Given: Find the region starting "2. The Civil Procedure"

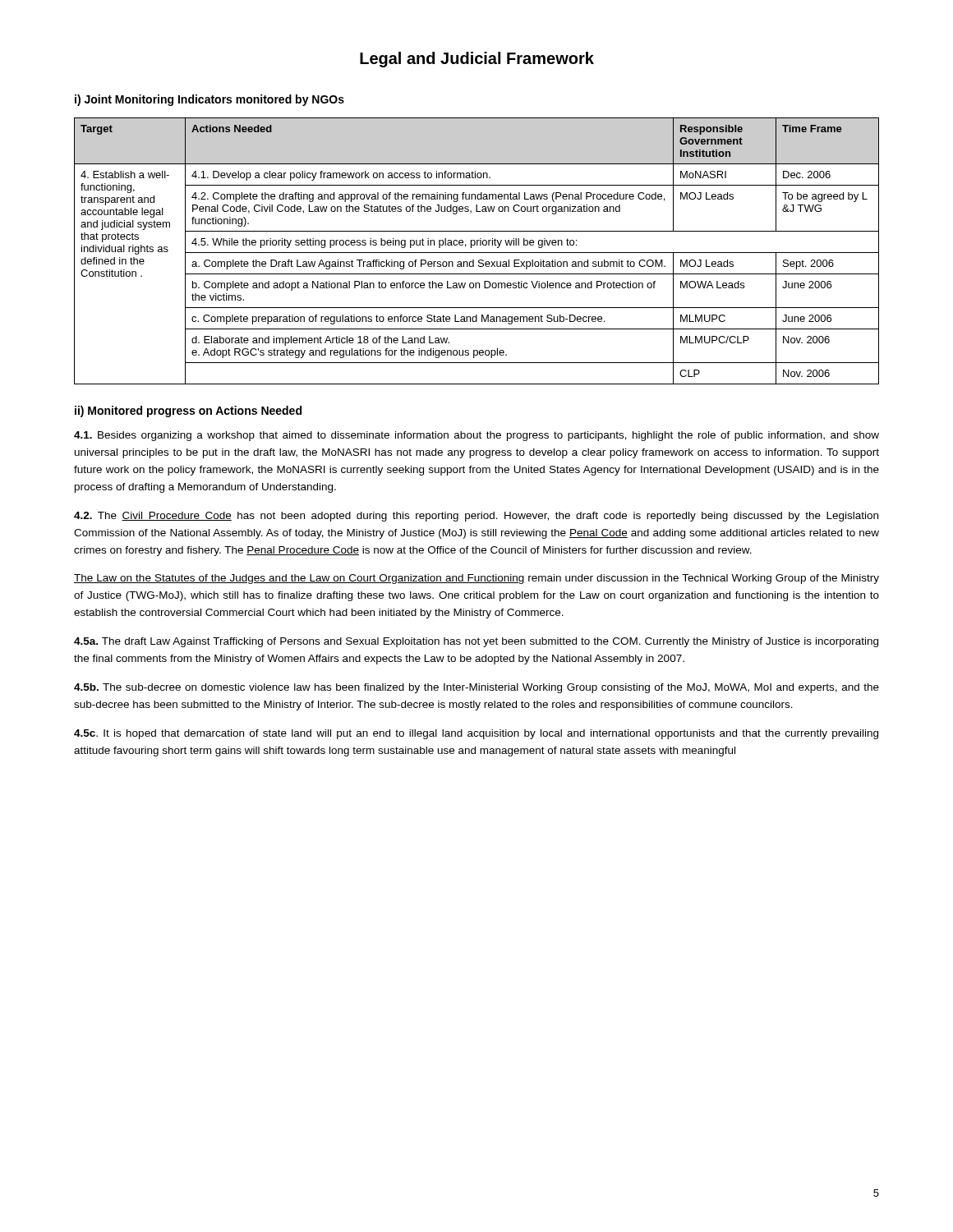Looking at the screenshot, I should click(x=476, y=532).
